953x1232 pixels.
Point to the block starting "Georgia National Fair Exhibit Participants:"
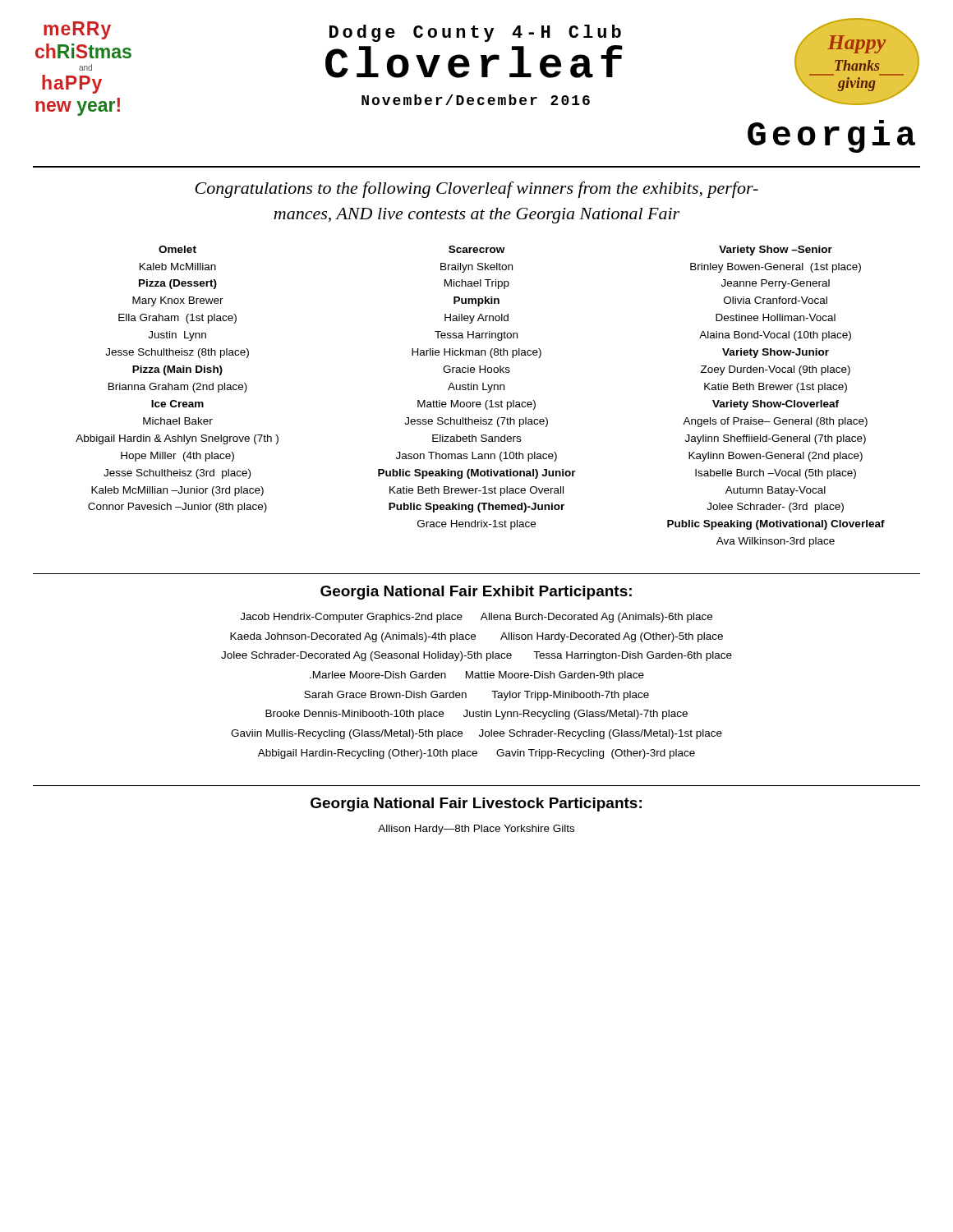point(476,591)
